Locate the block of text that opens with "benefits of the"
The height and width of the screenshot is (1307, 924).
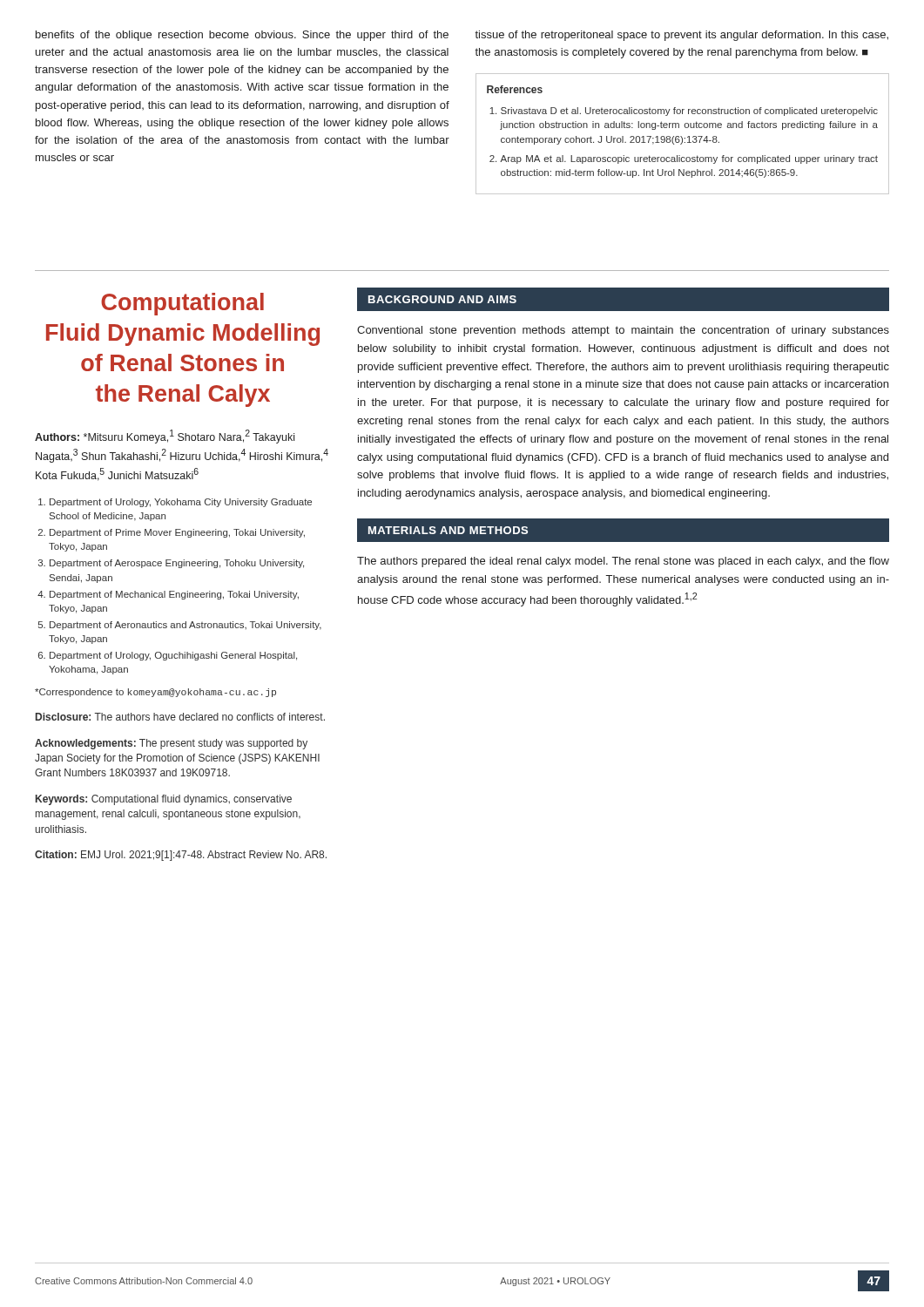242,96
